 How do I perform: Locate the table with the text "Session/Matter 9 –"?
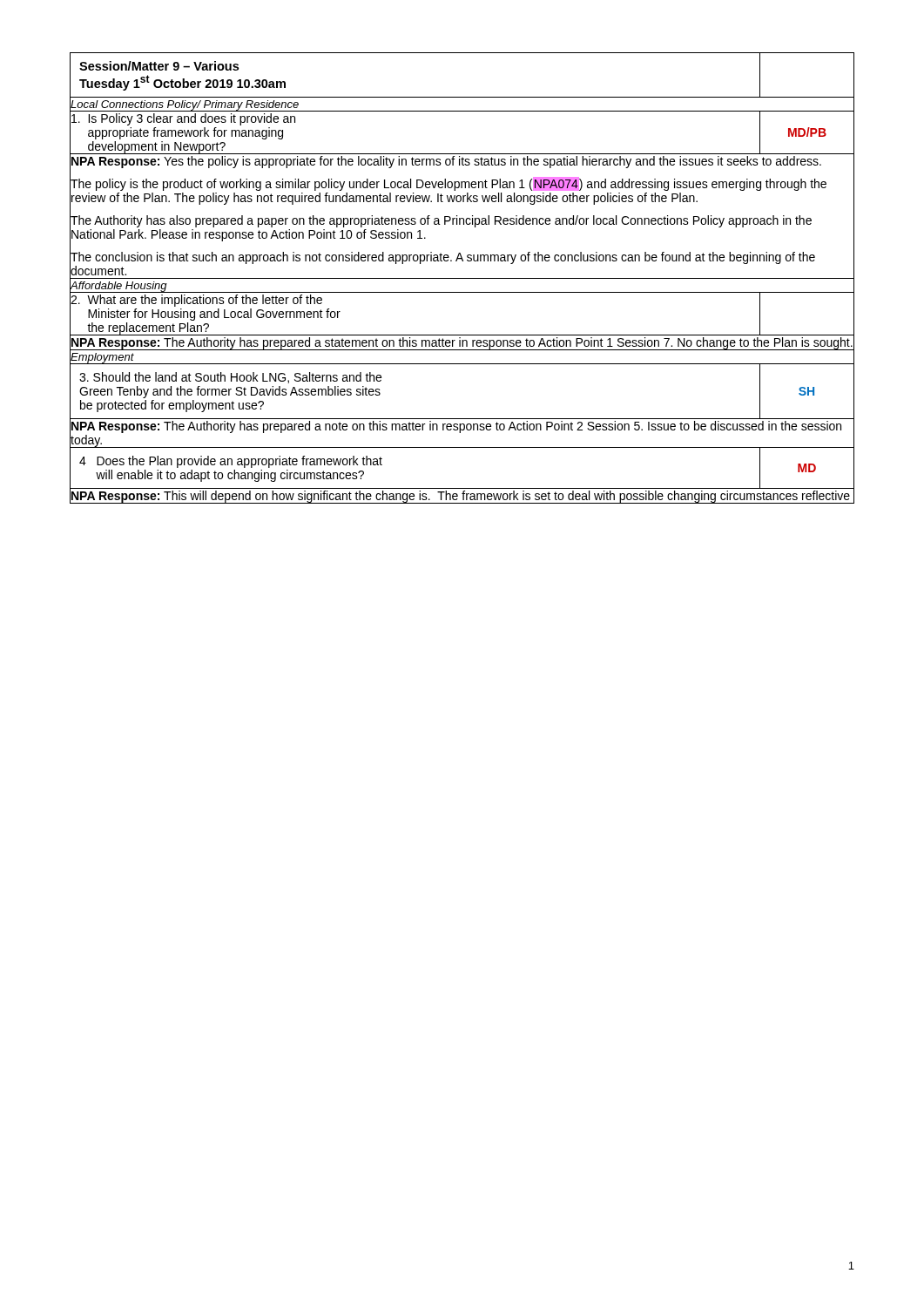click(x=462, y=278)
